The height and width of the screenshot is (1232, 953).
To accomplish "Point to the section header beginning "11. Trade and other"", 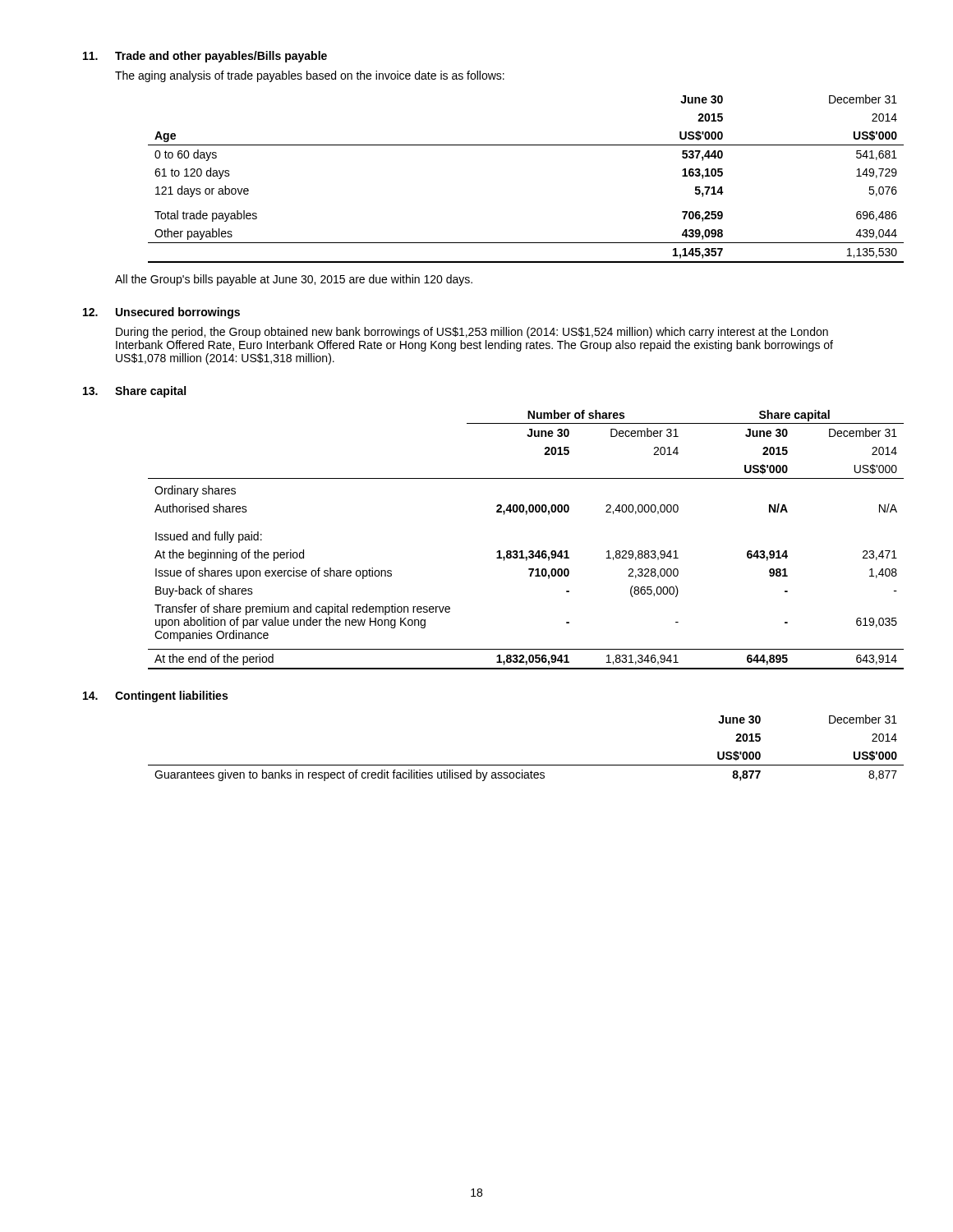I will click(205, 56).
